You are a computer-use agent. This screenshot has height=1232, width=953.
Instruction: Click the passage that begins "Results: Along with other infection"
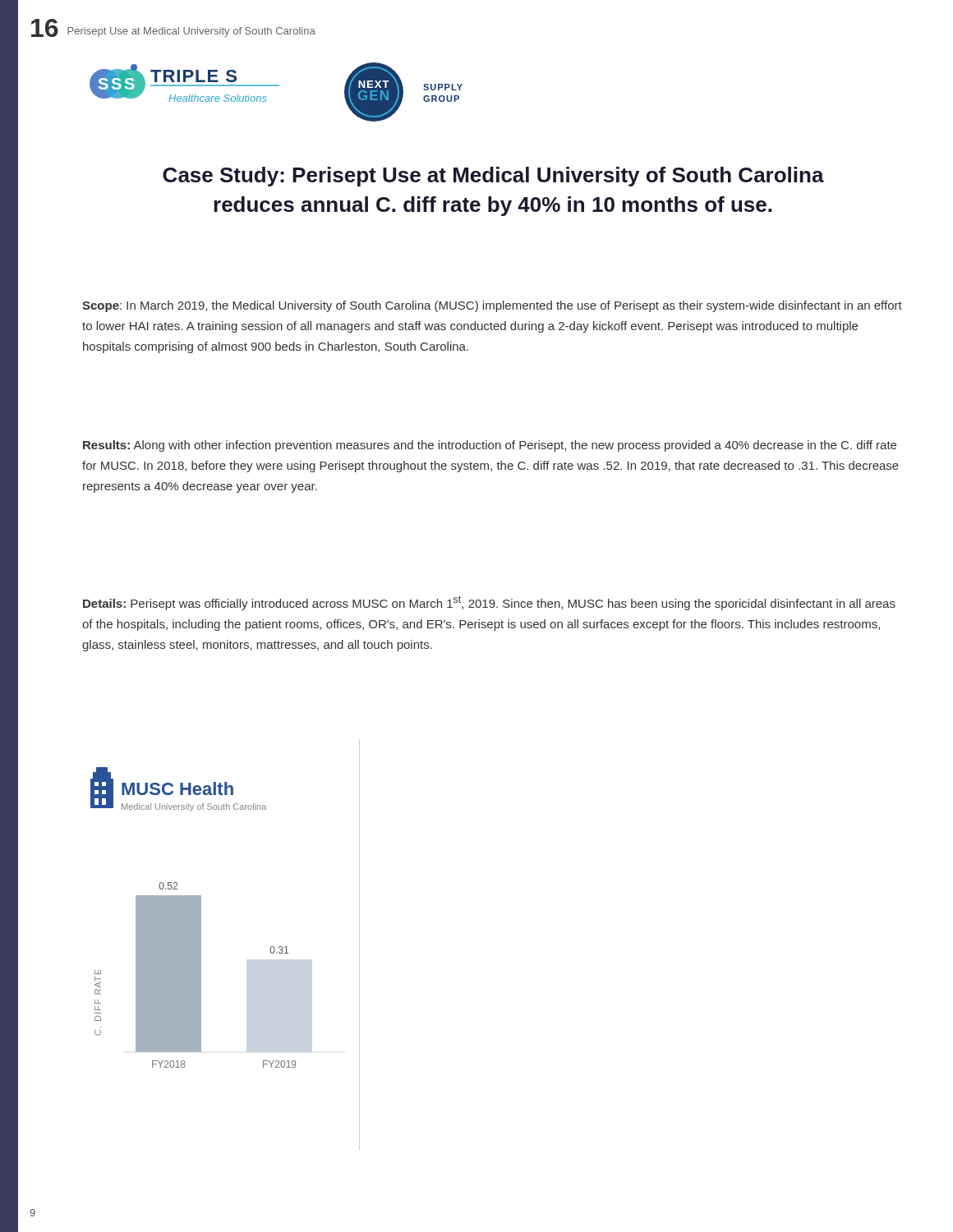[x=493, y=466]
